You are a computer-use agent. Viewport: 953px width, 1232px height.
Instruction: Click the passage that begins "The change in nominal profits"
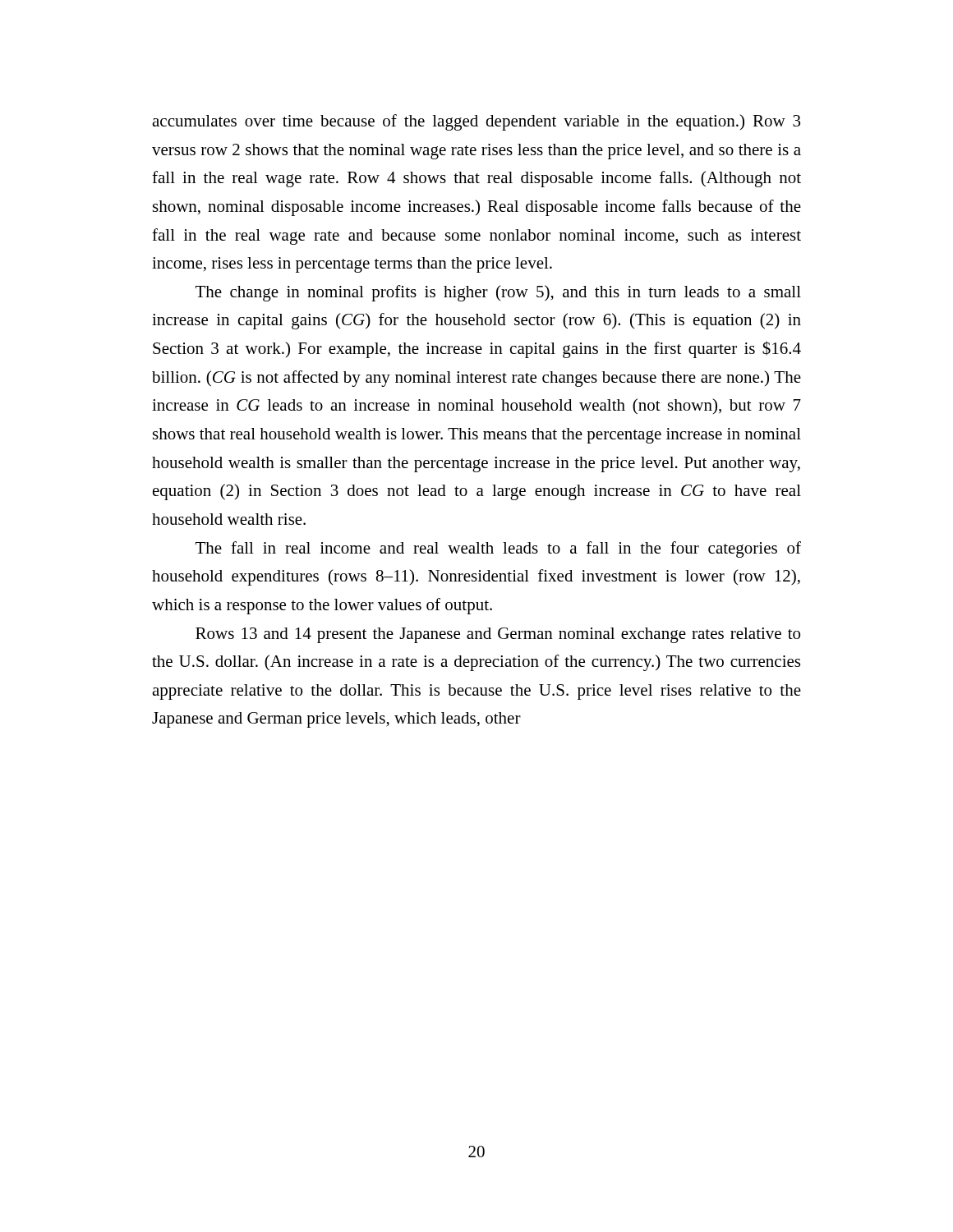coord(476,405)
